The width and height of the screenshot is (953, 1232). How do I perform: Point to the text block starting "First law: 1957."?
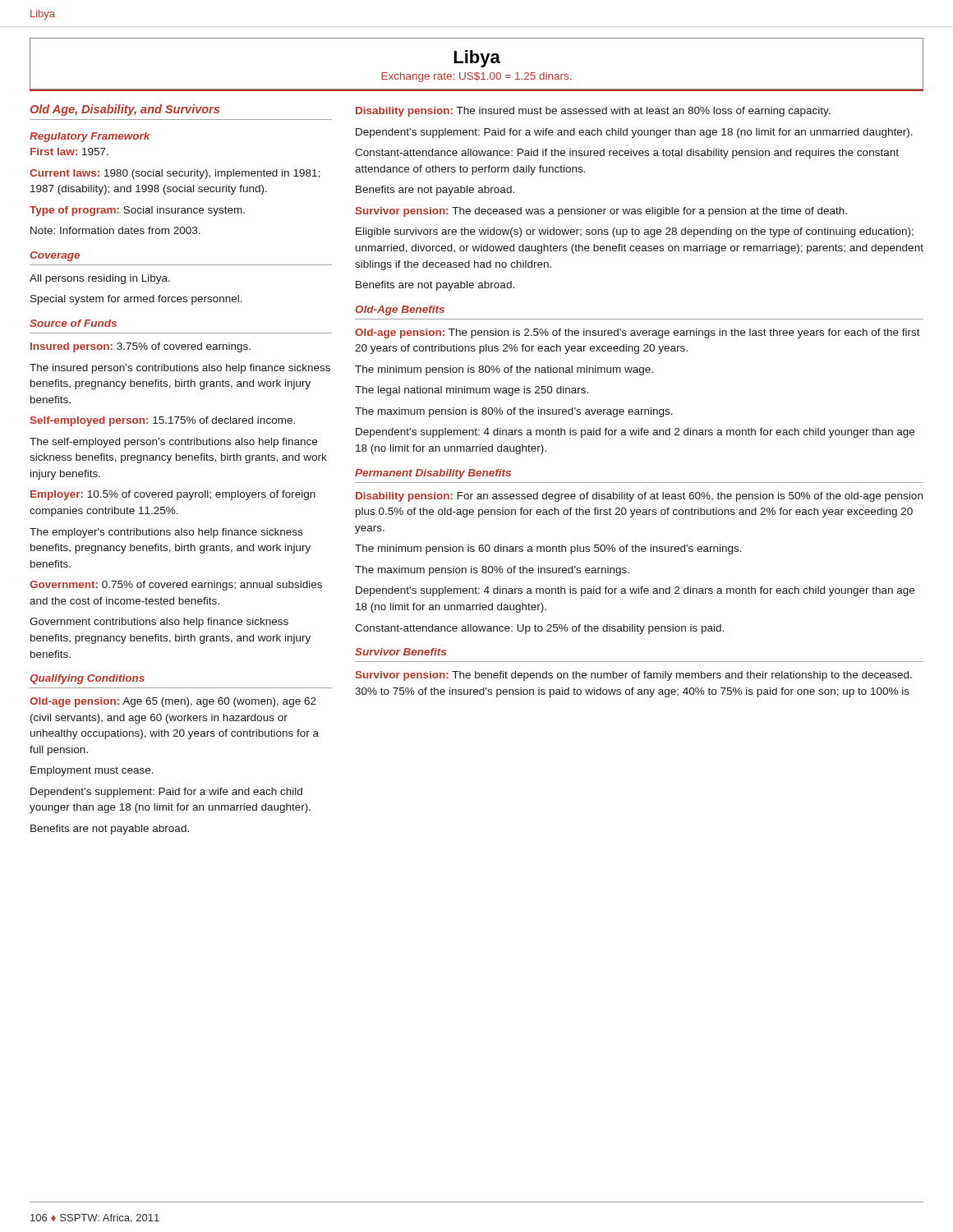coord(69,152)
